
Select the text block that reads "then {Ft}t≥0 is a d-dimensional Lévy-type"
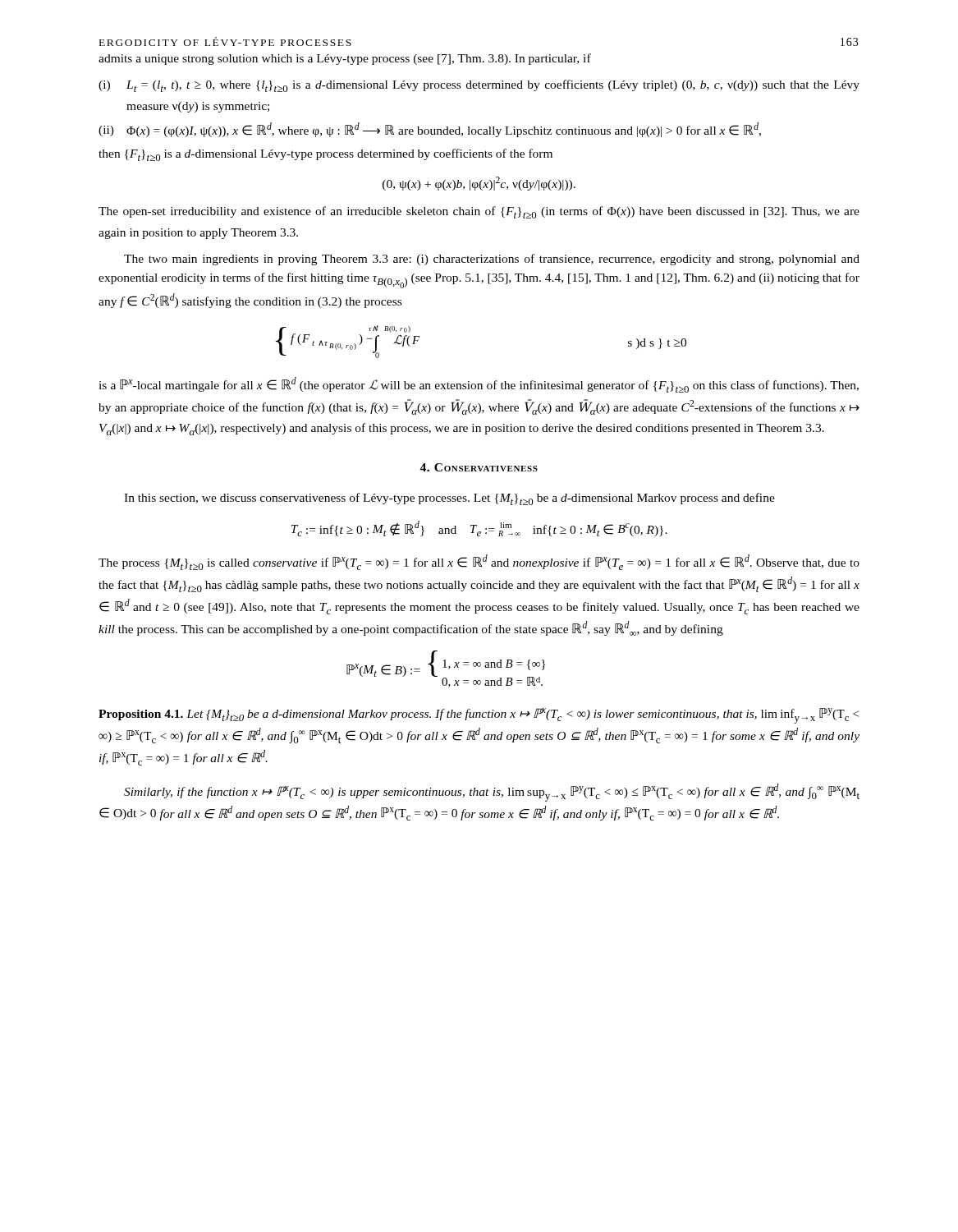click(479, 155)
